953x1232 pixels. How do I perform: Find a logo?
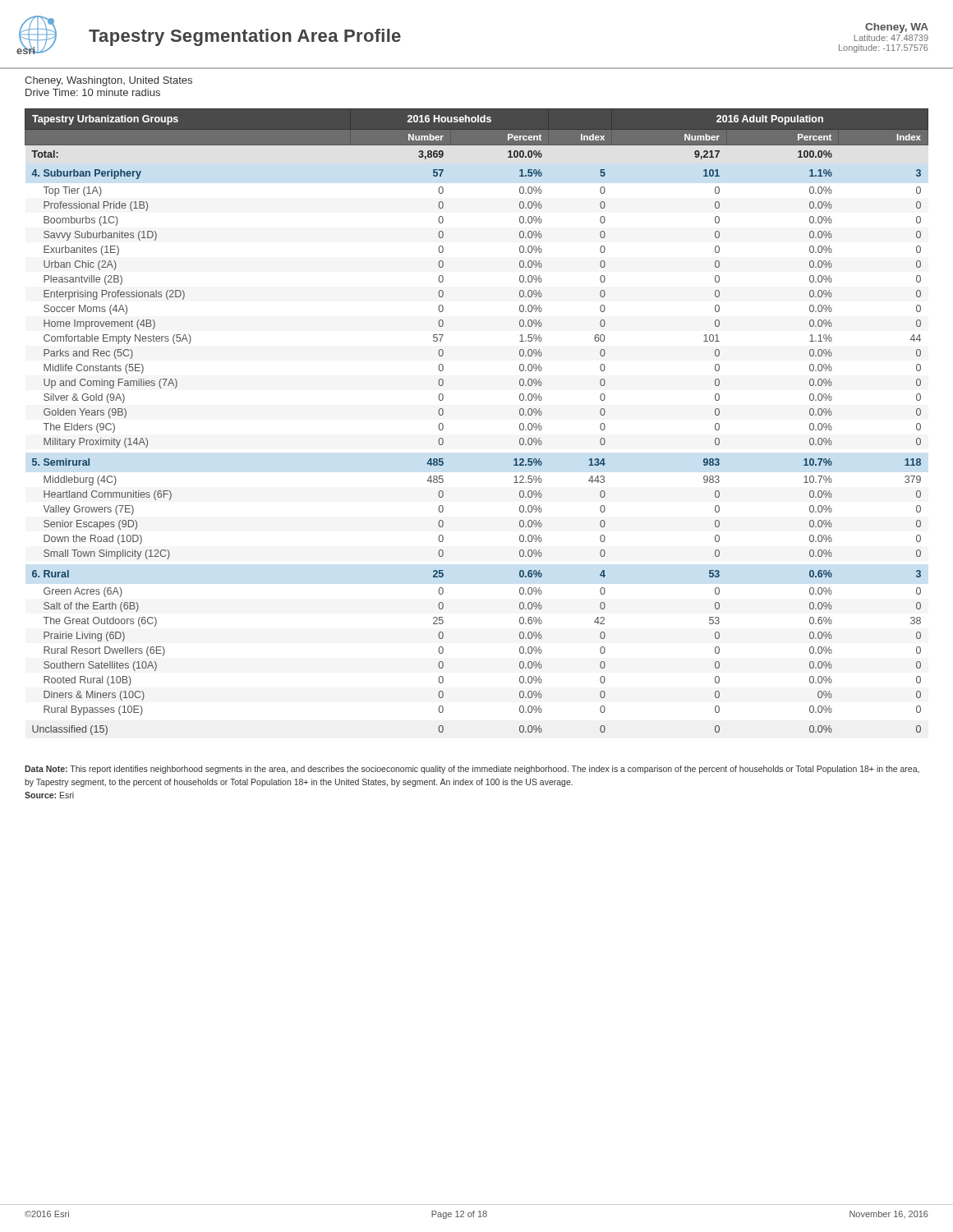click(46, 36)
